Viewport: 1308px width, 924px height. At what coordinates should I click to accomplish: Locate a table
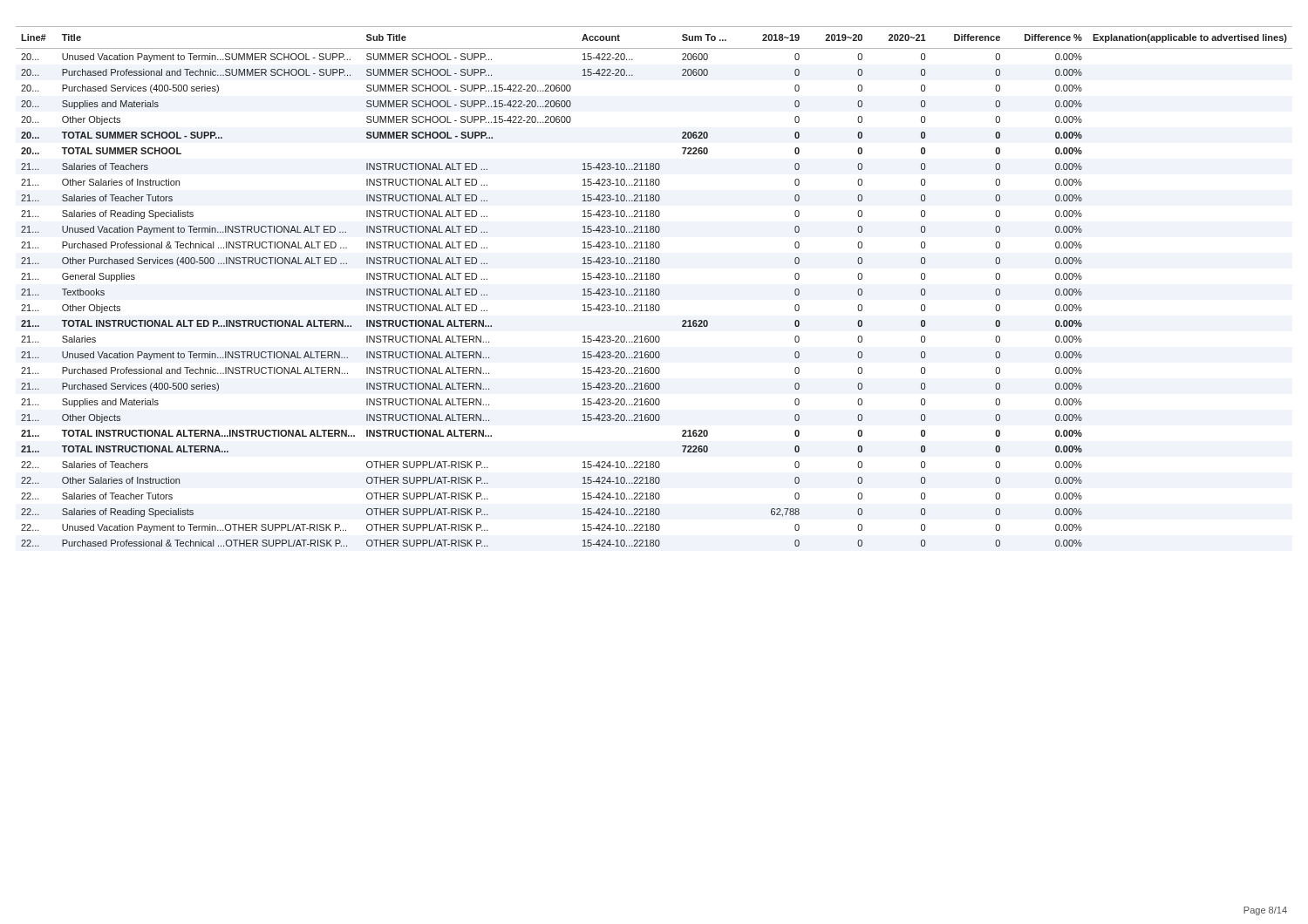(x=654, y=289)
